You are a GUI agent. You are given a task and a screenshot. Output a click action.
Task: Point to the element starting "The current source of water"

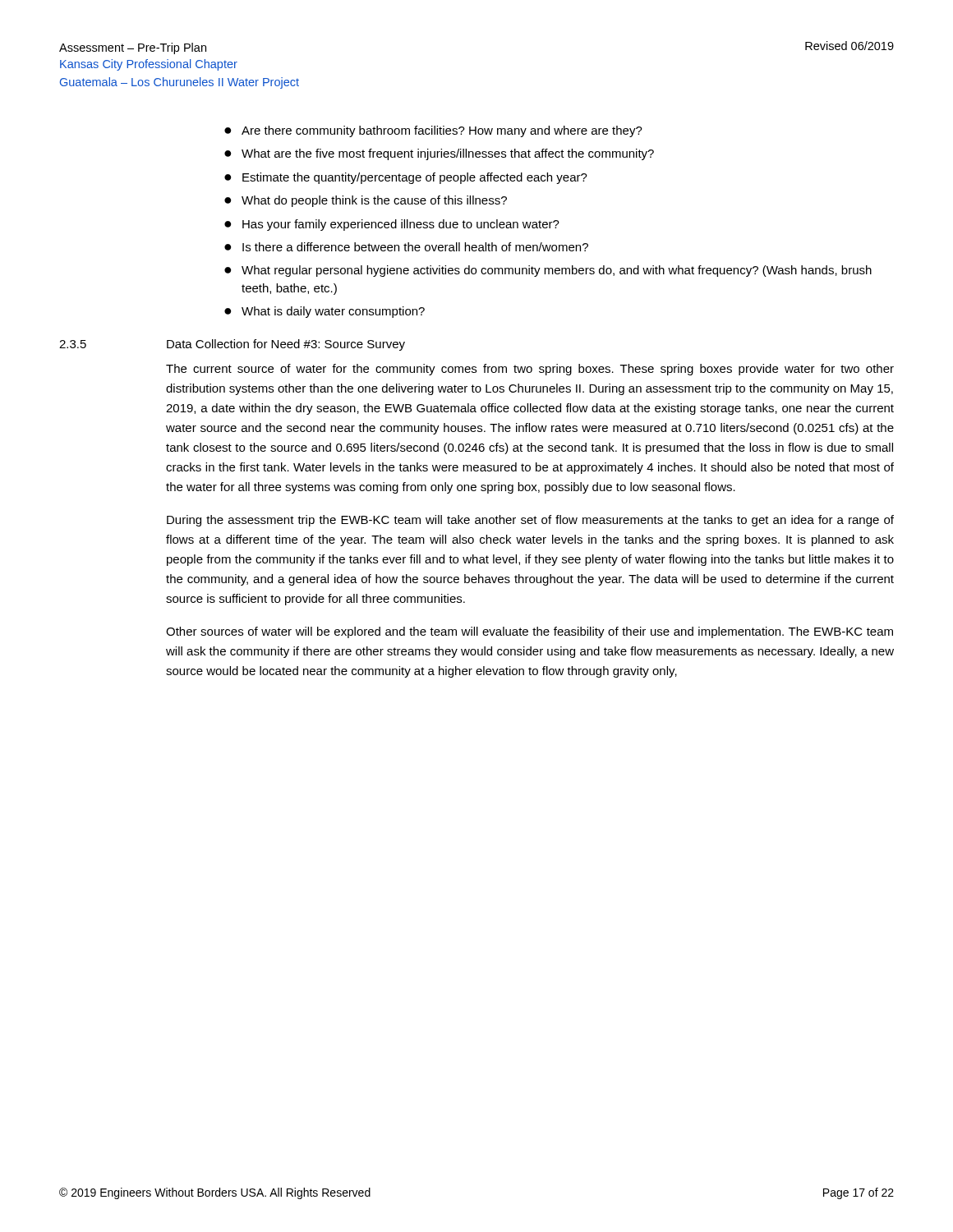click(x=530, y=520)
